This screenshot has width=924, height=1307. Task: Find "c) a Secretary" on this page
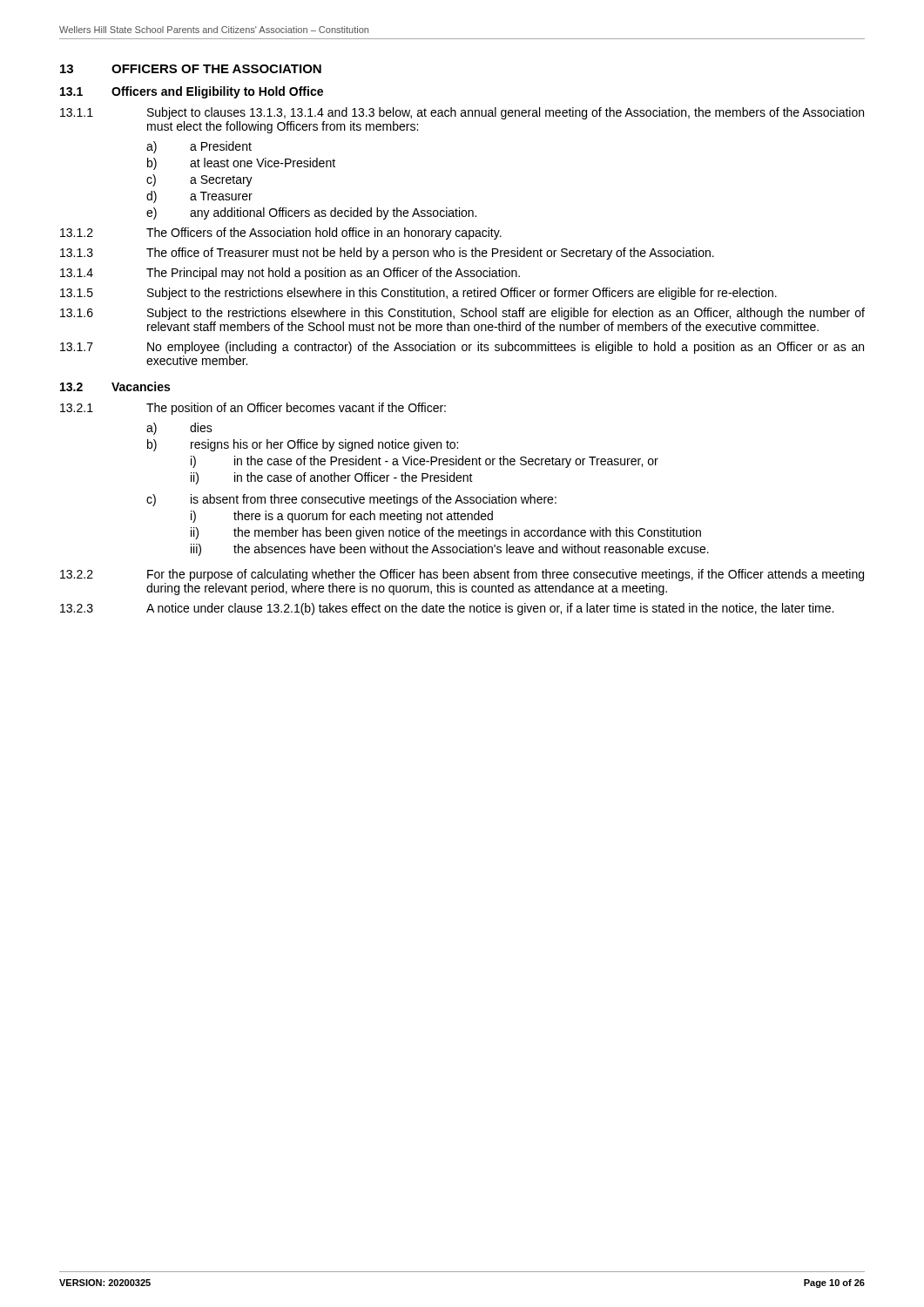click(199, 180)
